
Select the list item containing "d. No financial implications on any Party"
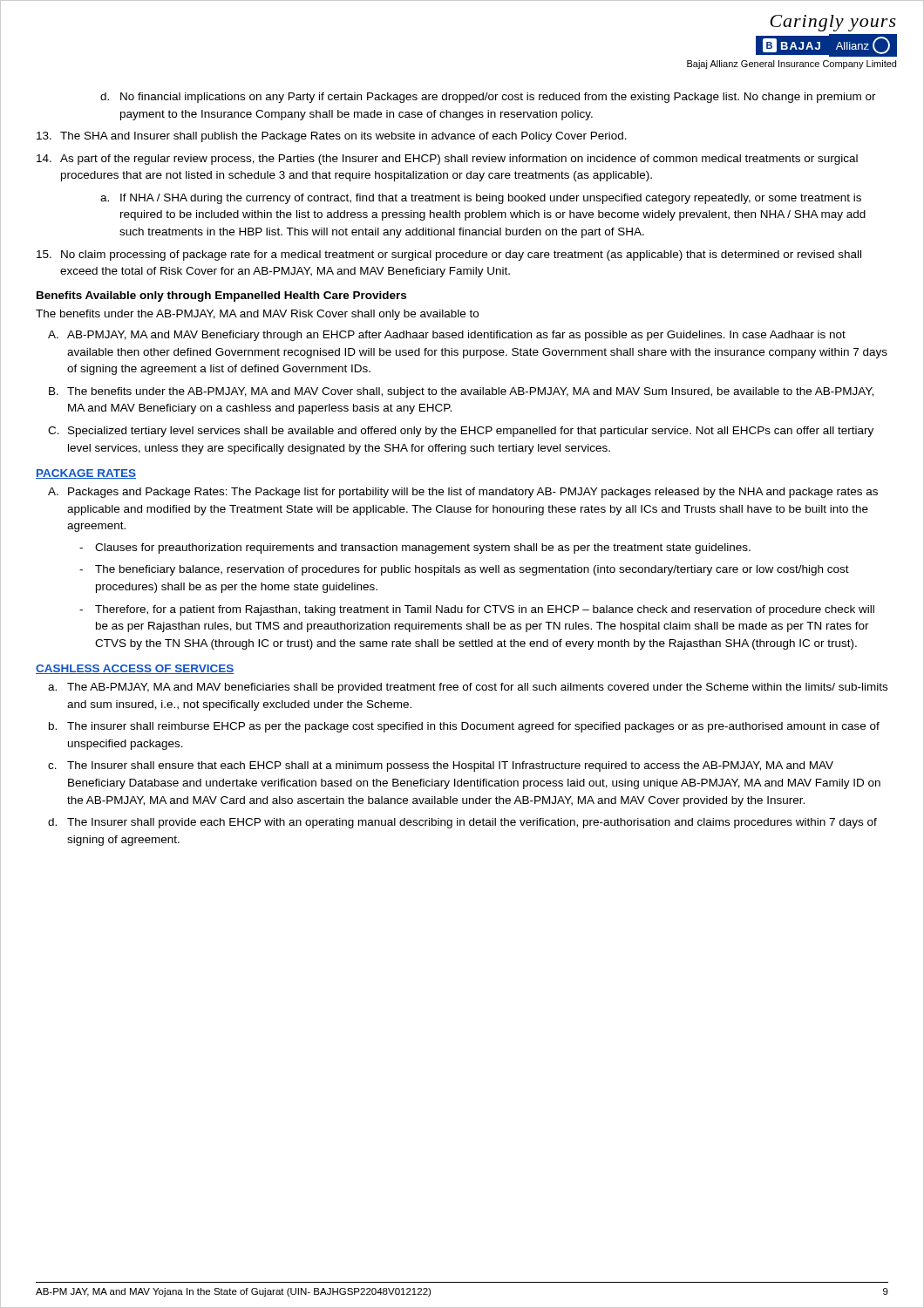(462, 105)
